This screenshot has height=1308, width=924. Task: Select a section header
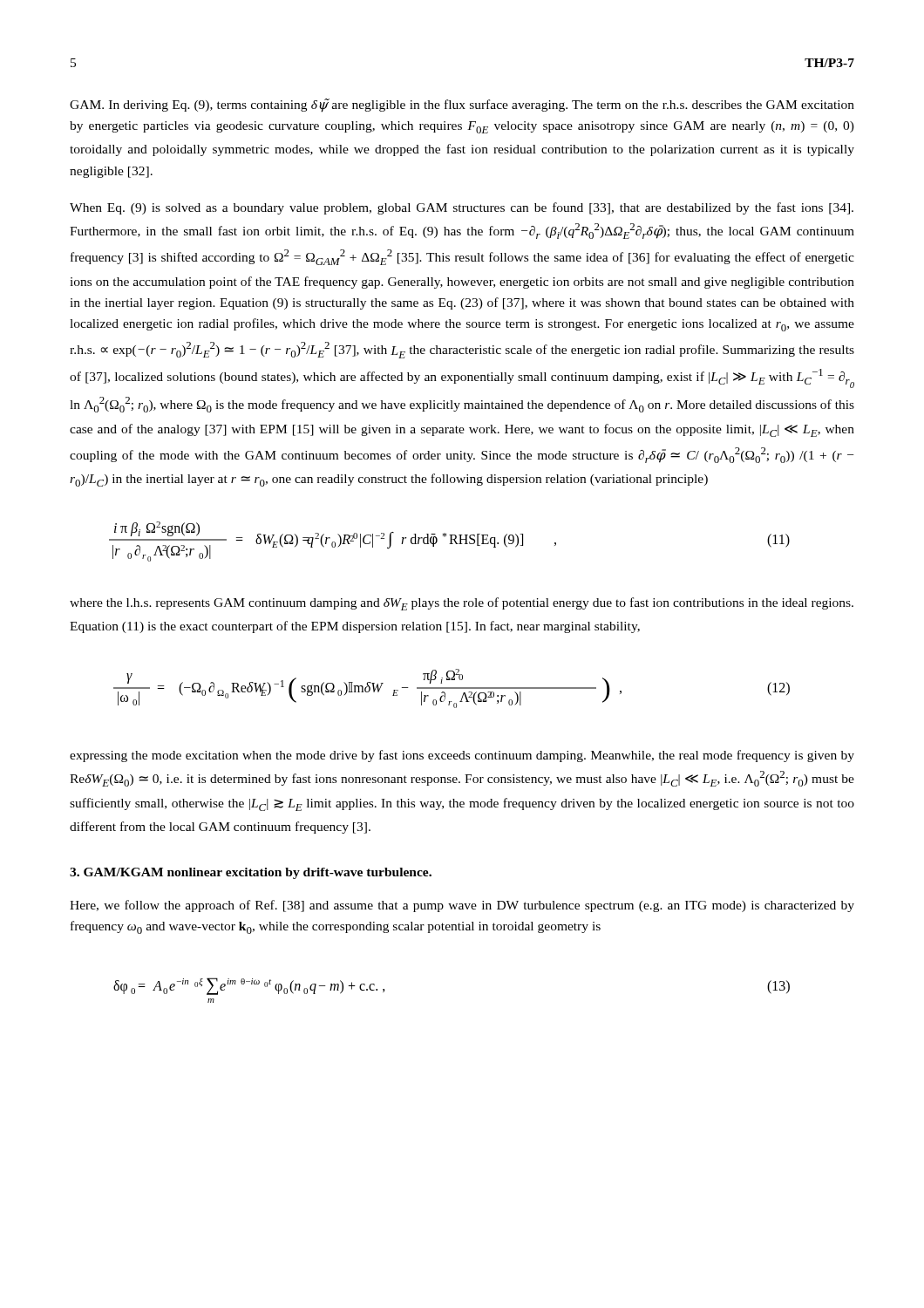pyautogui.click(x=251, y=872)
